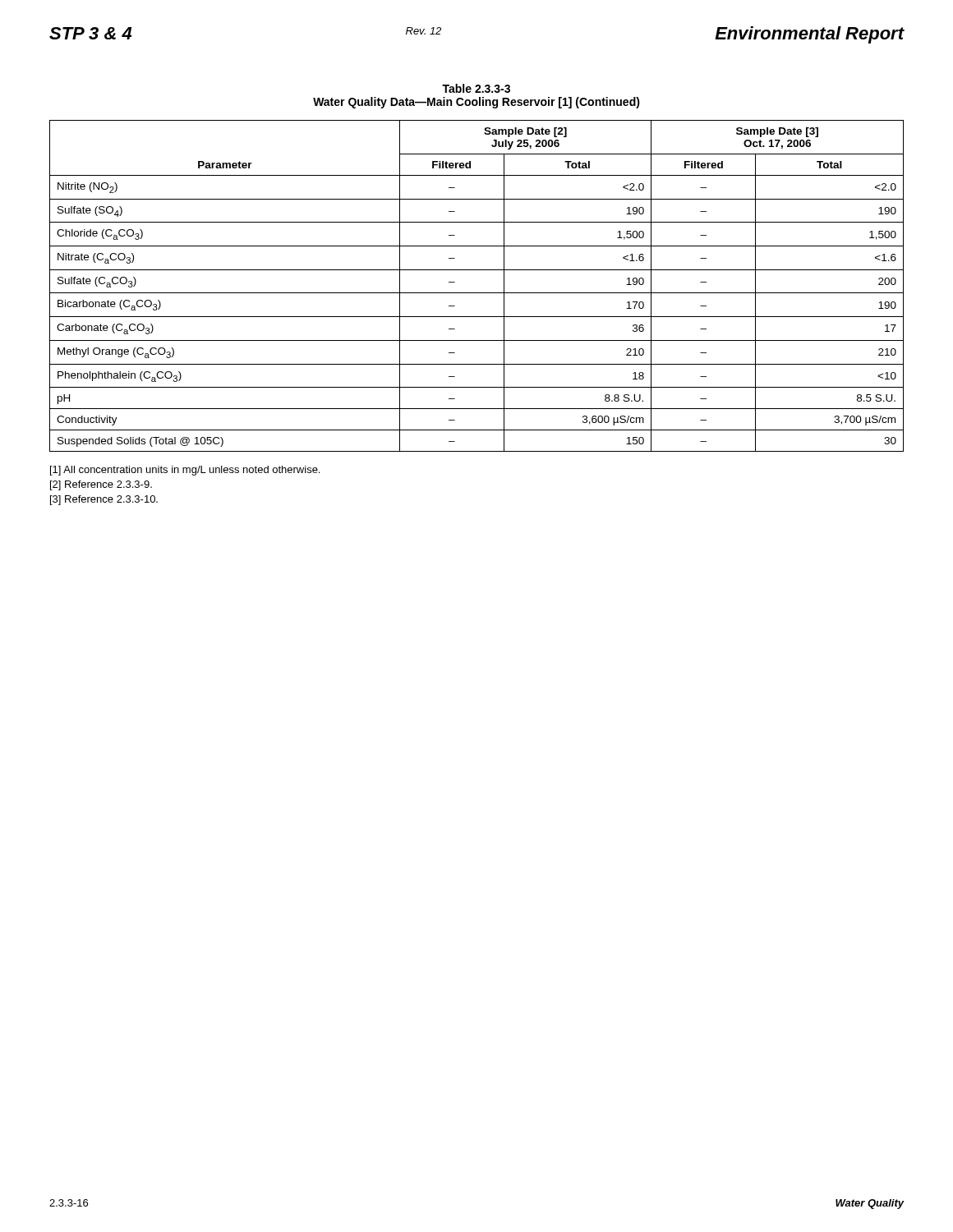This screenshot has width=953, height=1232.
Task: Click on the footnote with the text "[1] All concentration units in mg/L"
Action: click(x=185, y=470)
